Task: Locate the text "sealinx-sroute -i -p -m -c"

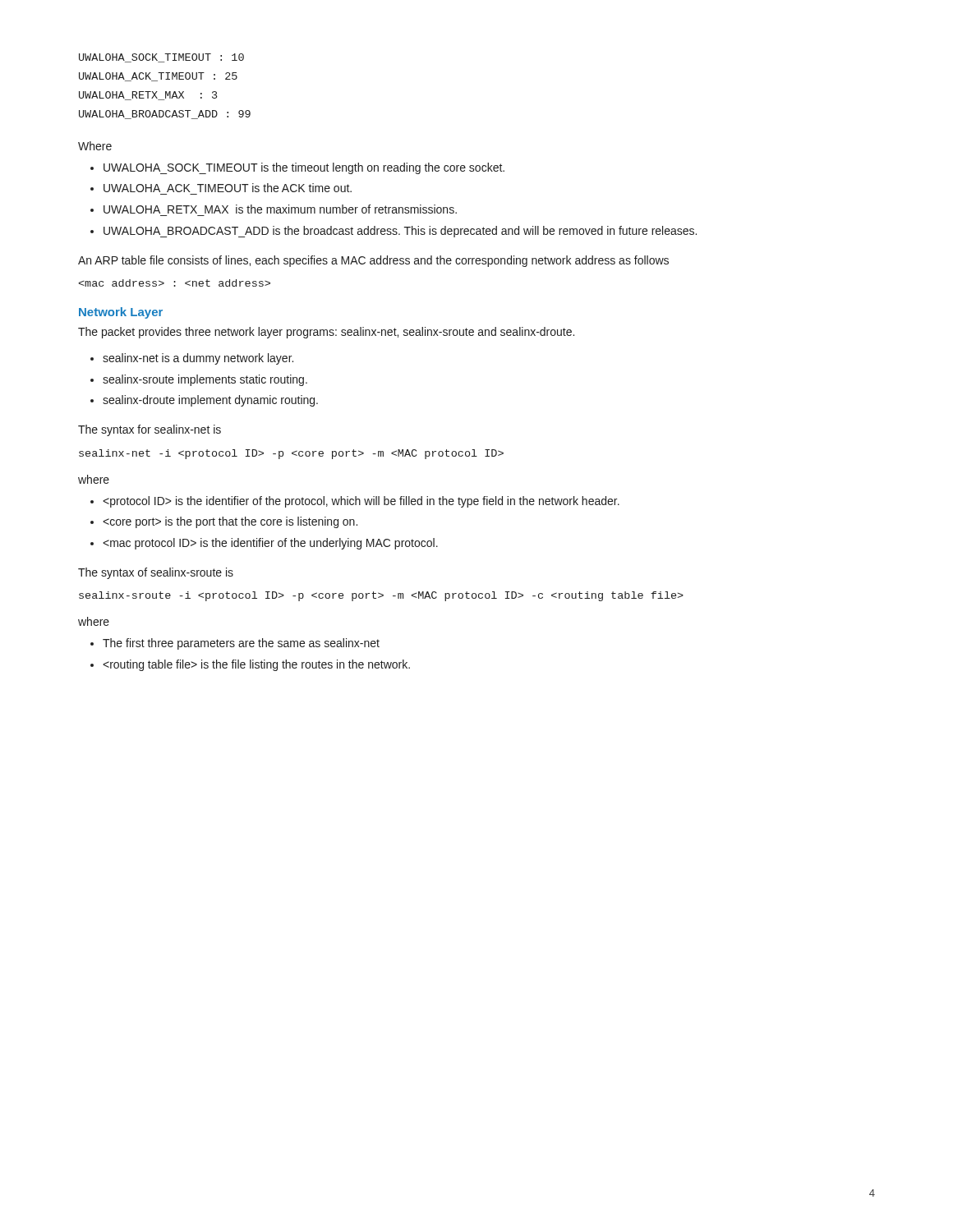Action: point(381,596)
